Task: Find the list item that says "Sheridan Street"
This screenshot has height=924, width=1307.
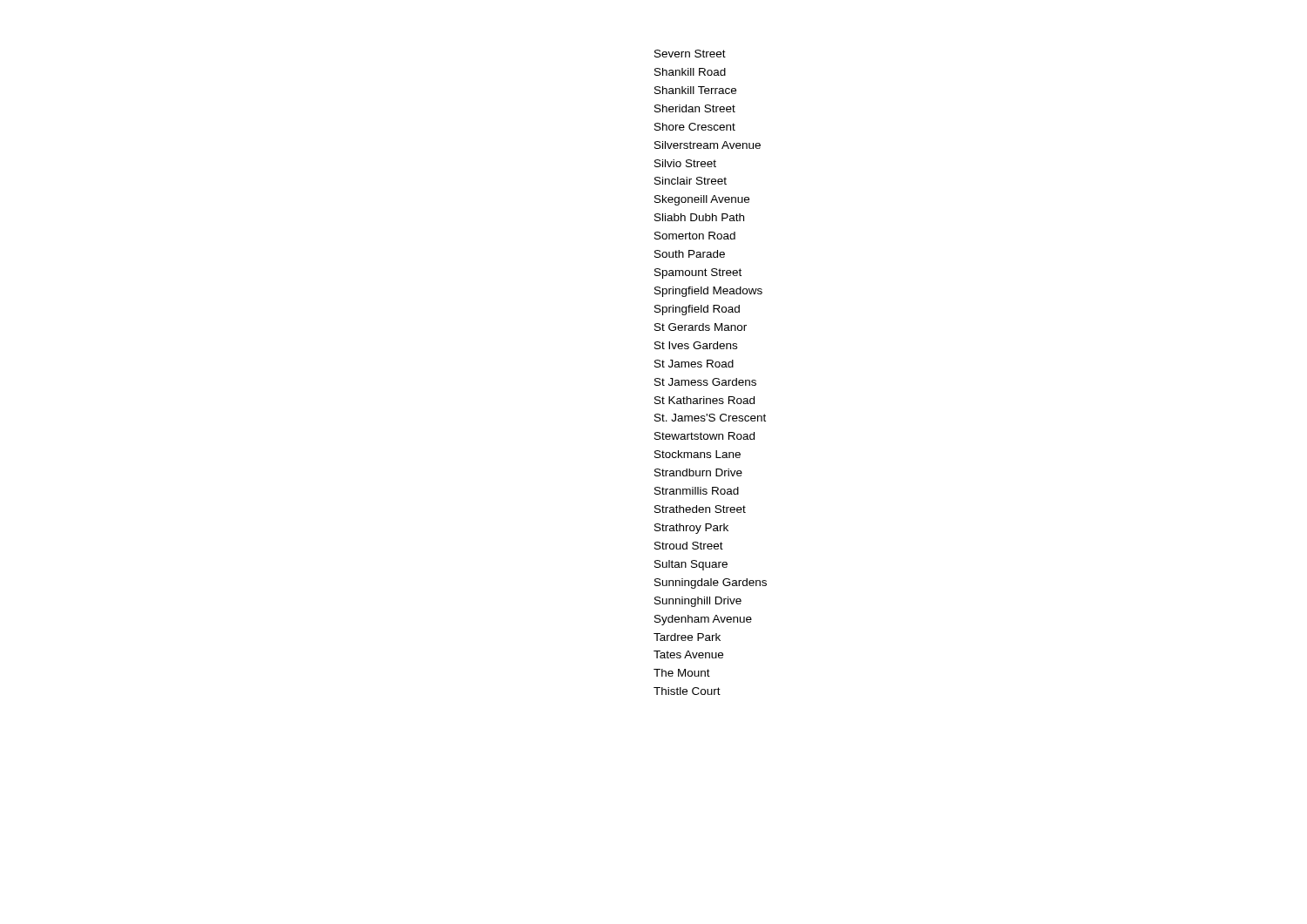Action: click(694, 108)
